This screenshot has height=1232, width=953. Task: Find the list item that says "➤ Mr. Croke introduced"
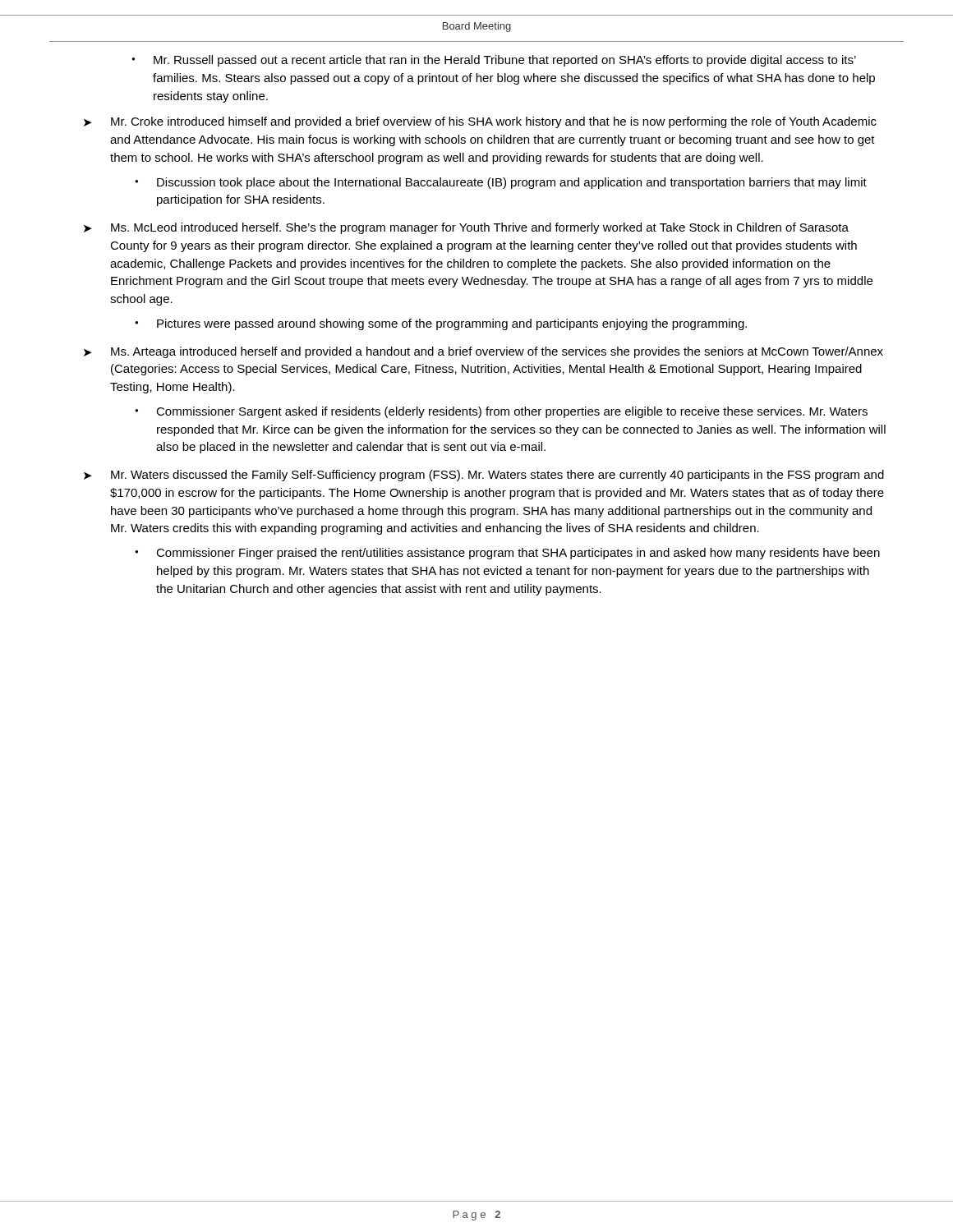click(485, 164)
